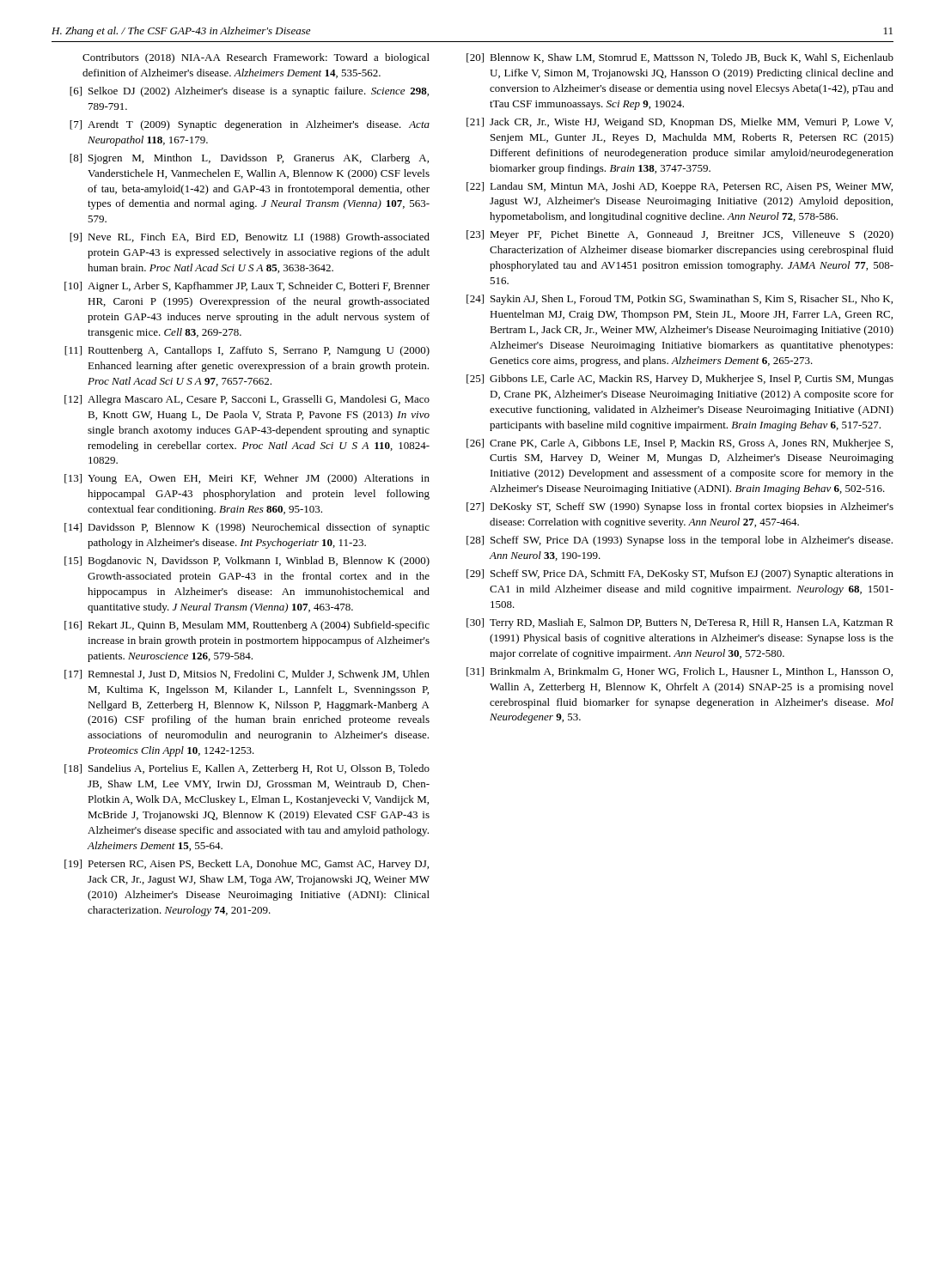Point to the text starting "[14] Davidsson P, Blennow K"

241,535
